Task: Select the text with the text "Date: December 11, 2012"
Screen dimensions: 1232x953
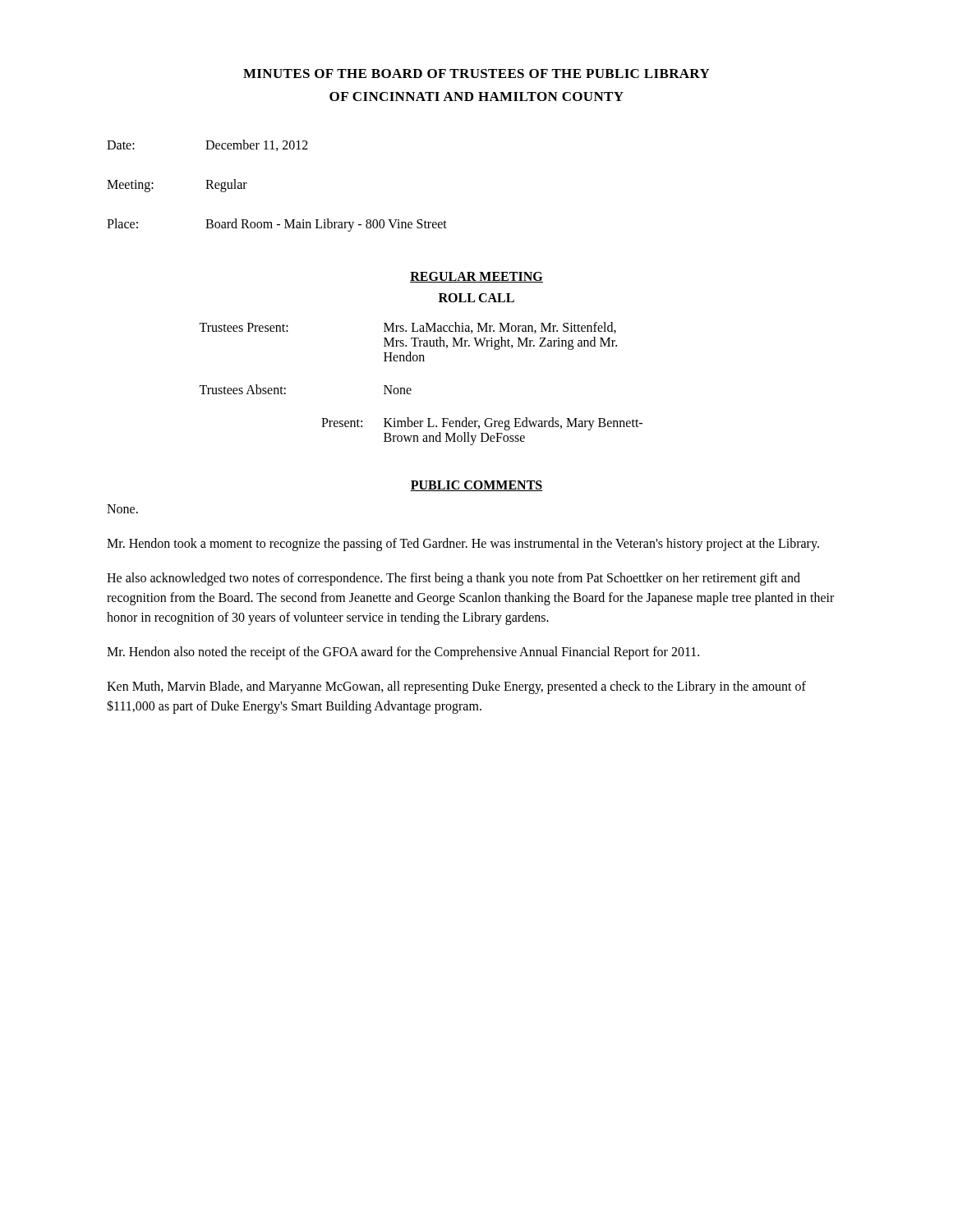Action: pyautogui.click(x=208, y=145)
